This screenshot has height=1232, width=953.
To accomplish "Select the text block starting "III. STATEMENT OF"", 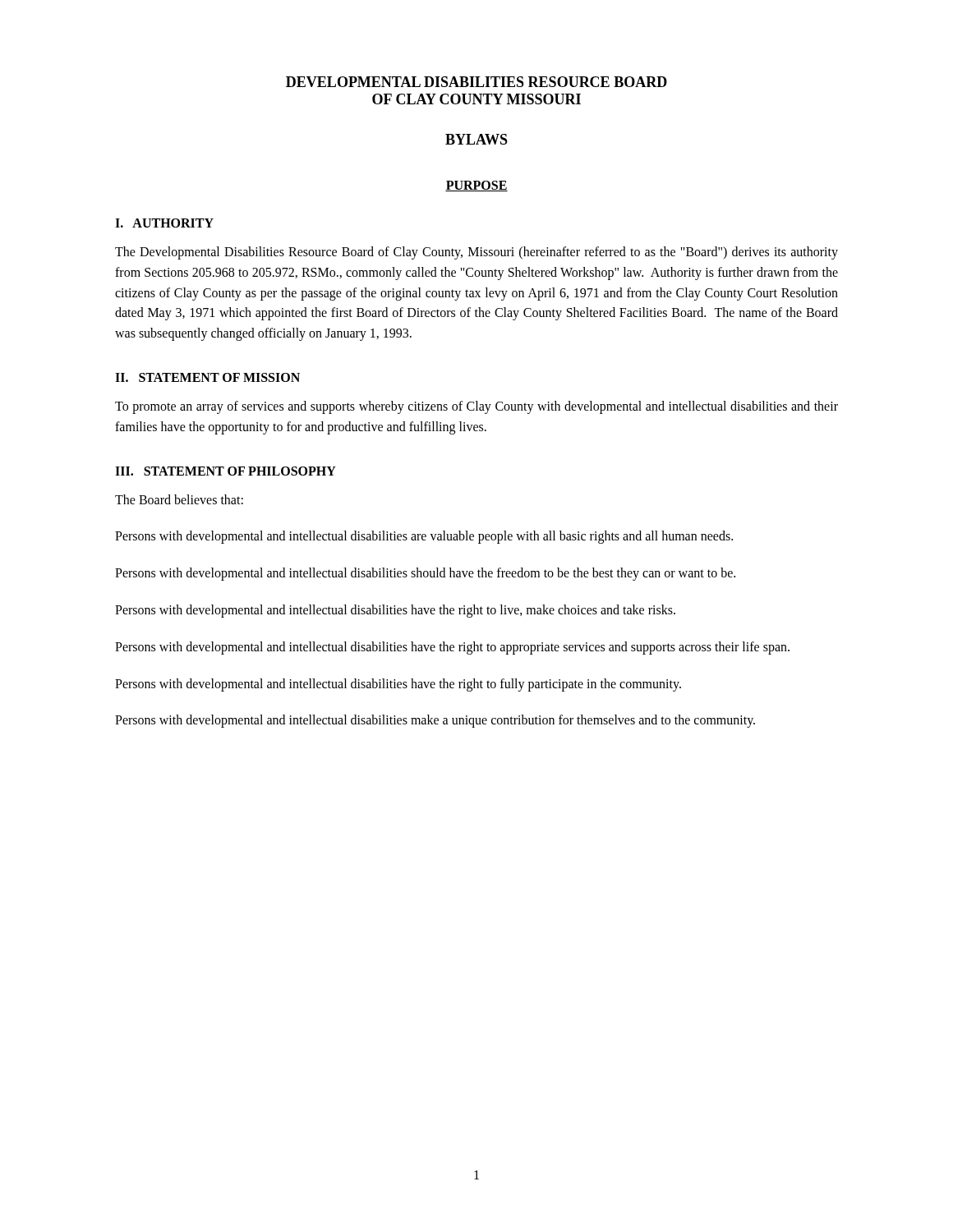I will coord(225,471).
